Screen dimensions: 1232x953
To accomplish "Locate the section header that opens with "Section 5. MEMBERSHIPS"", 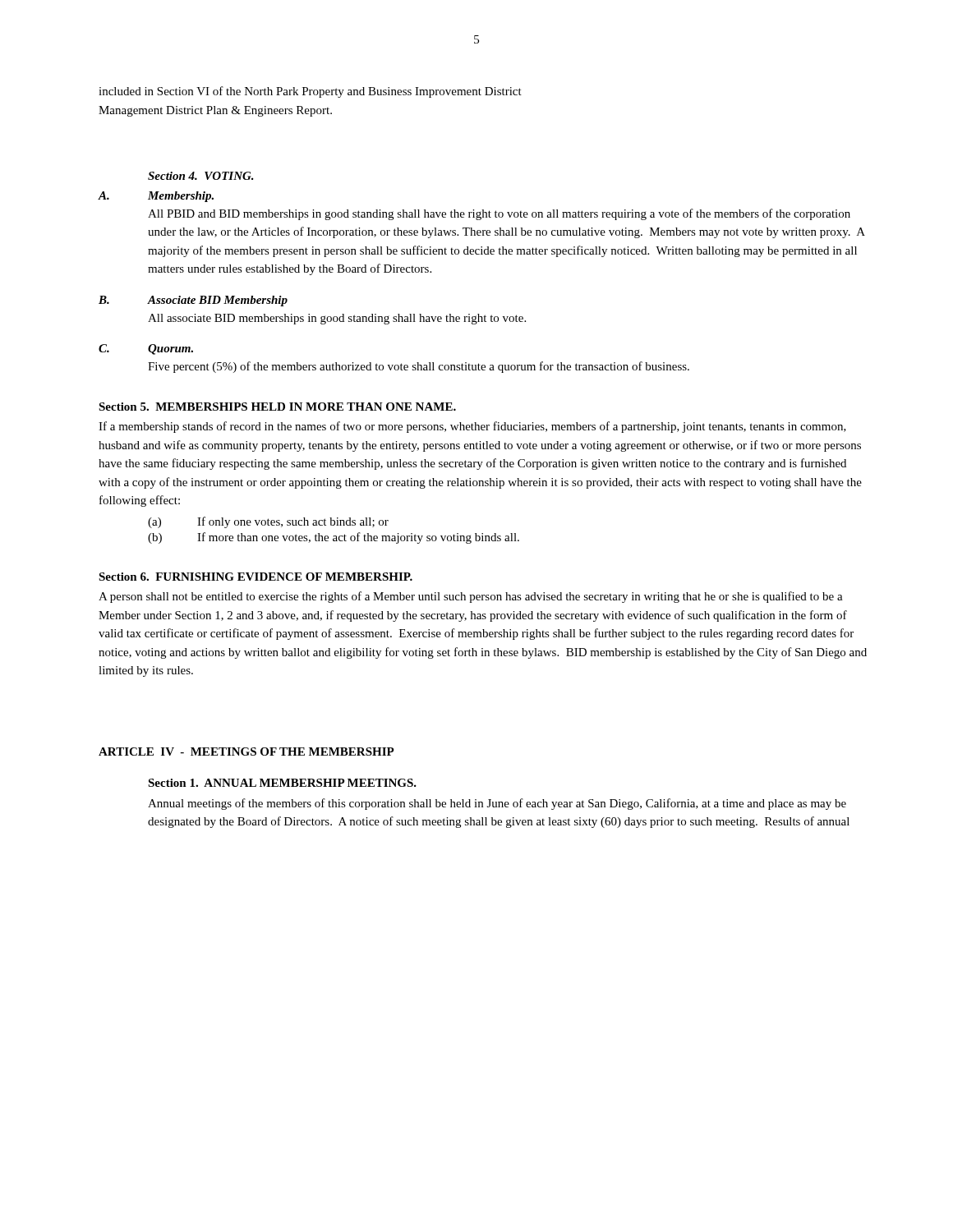I will [277, 407].
